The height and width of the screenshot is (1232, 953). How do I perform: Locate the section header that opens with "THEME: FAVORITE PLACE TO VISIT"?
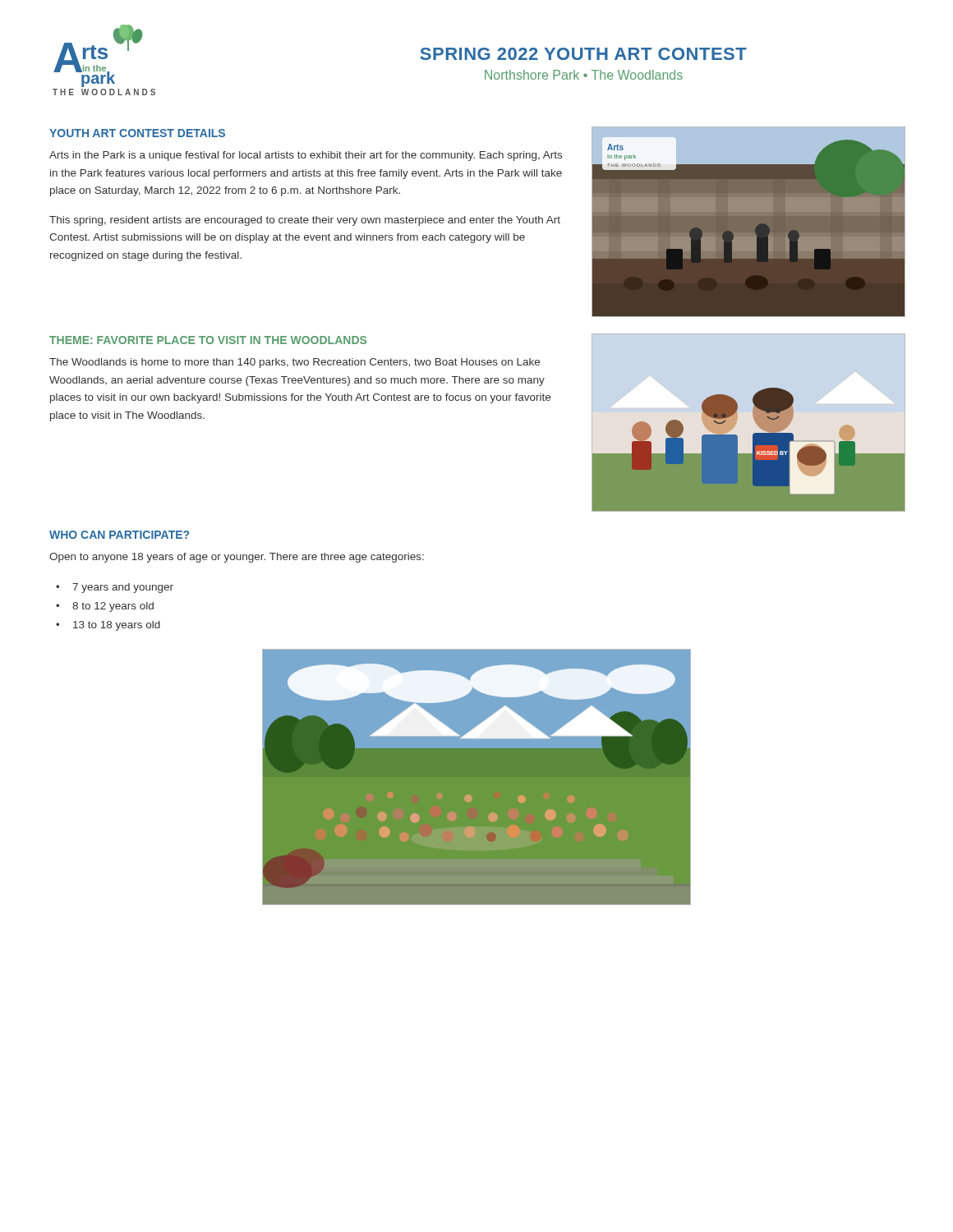pyautogui.click(x=208, y=340)
